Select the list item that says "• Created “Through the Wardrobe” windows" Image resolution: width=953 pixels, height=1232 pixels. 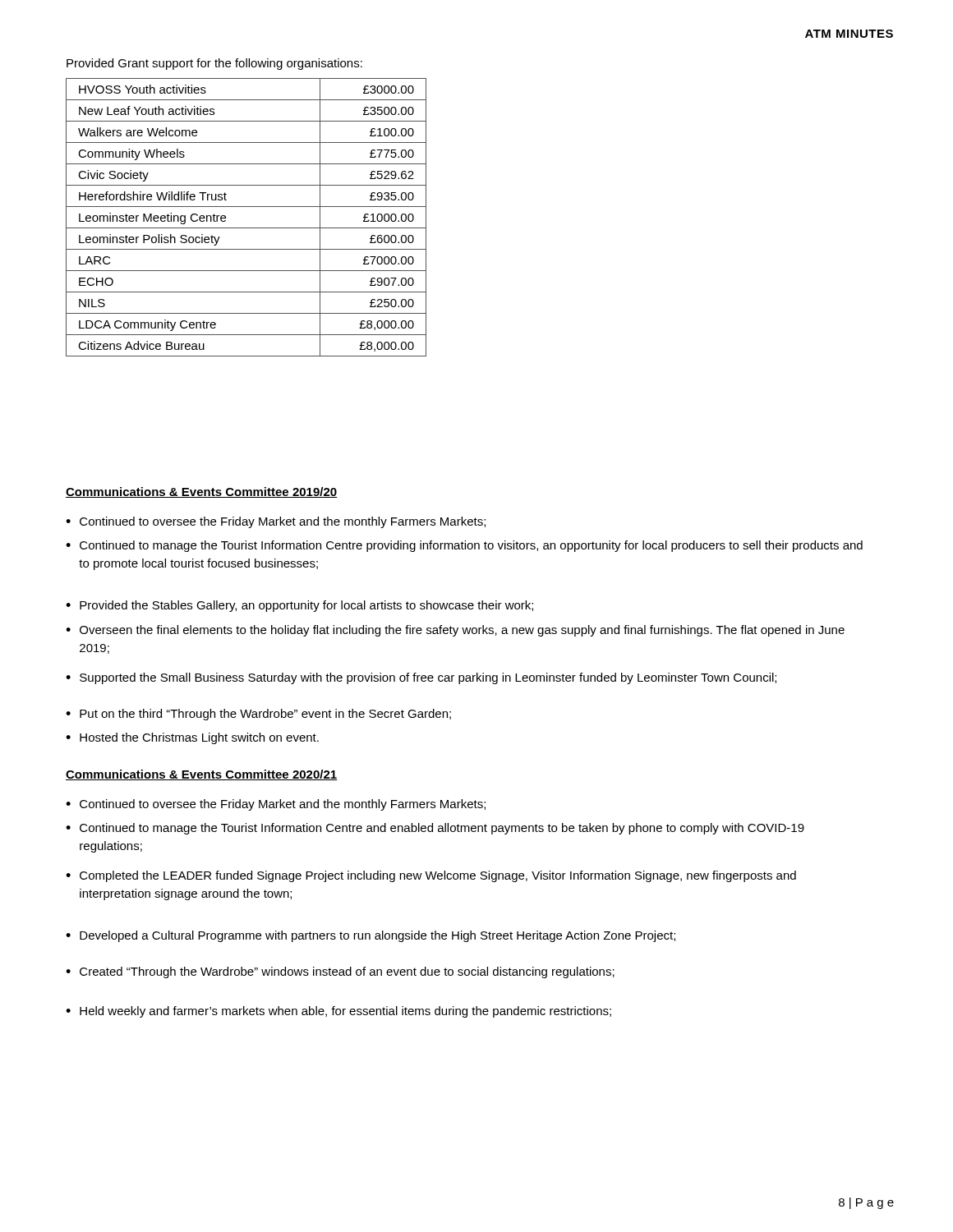468,972
